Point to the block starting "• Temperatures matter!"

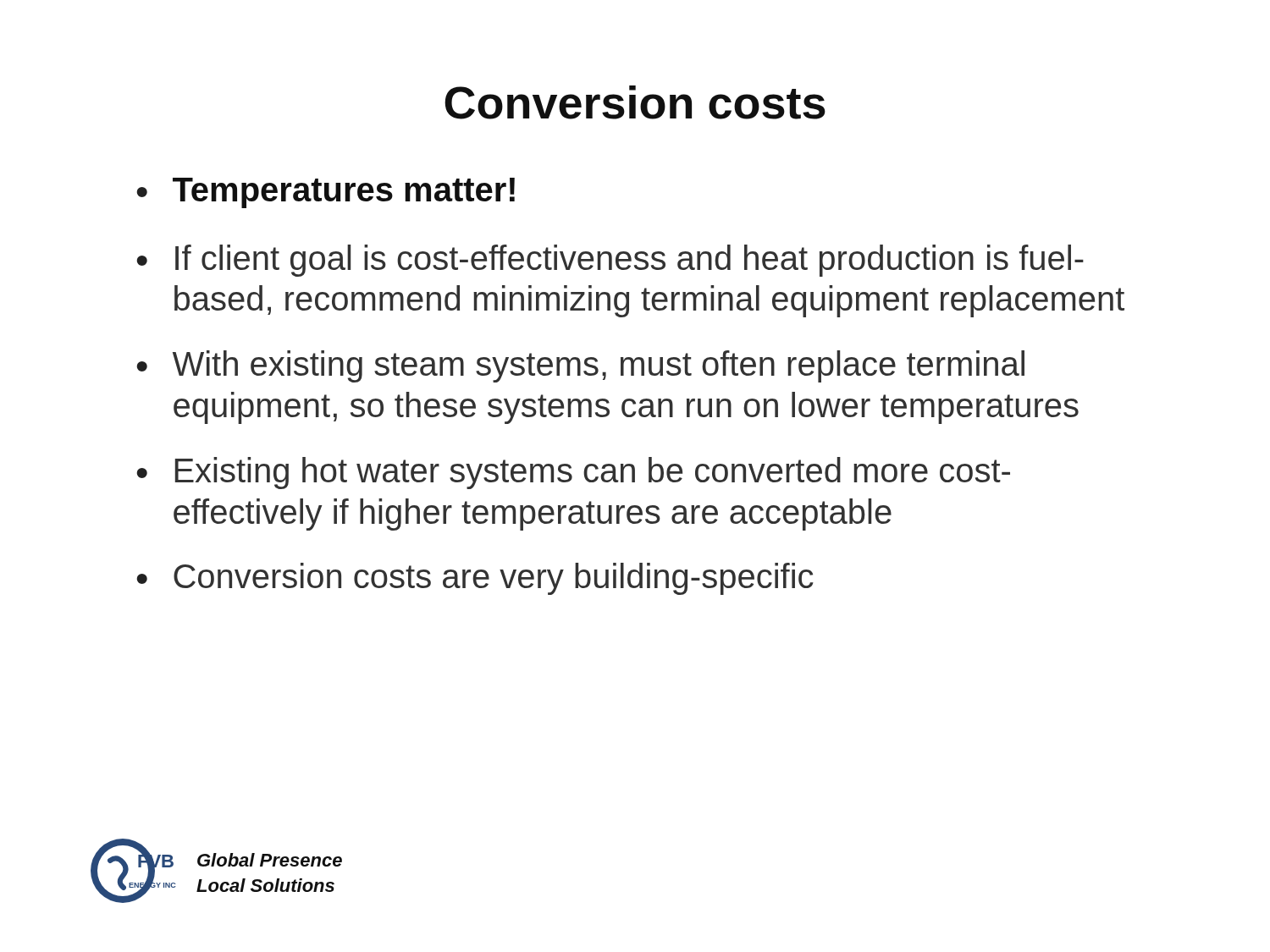(327, 191)
